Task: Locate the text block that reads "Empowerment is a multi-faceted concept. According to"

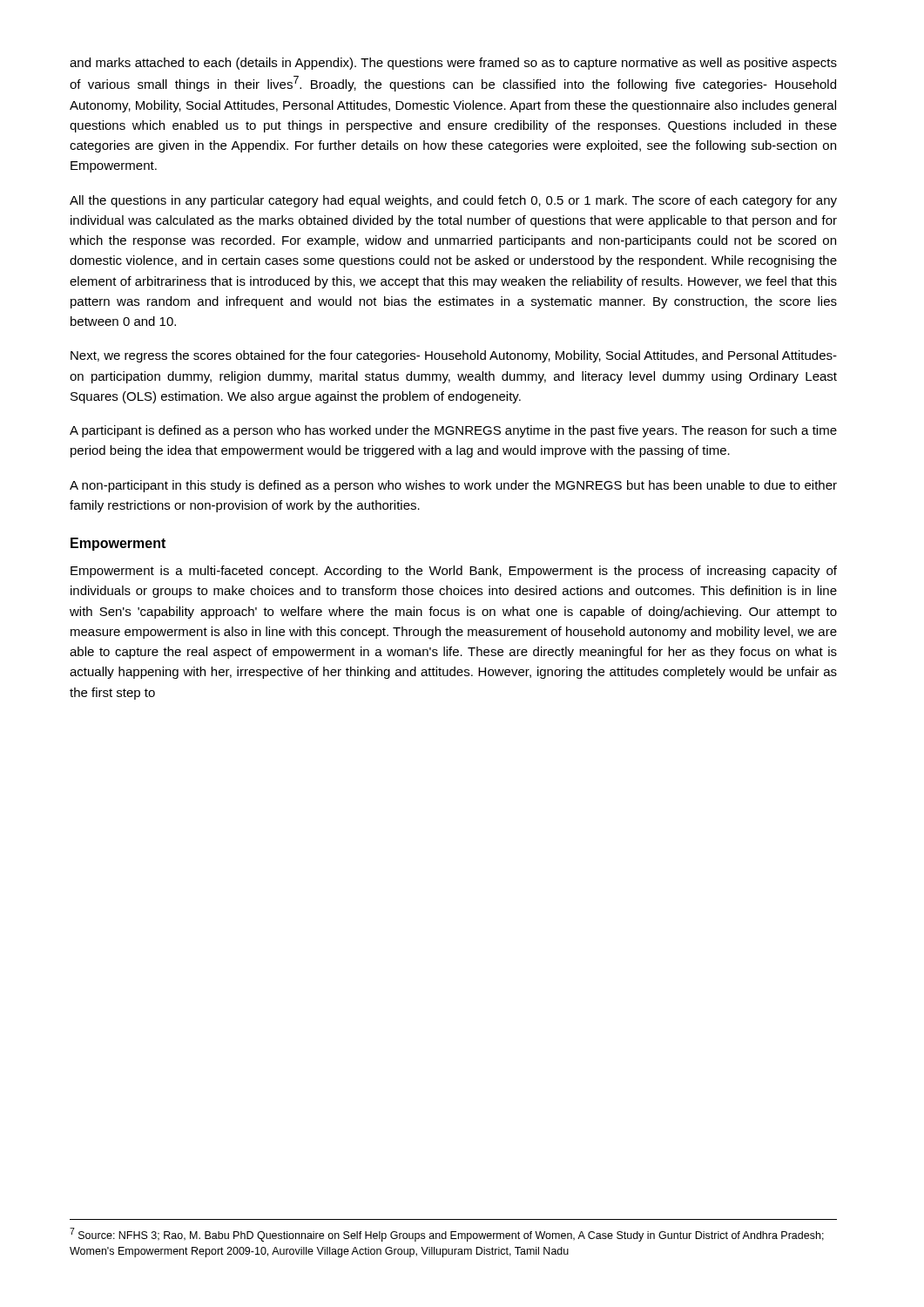Action: coord(453,631)
